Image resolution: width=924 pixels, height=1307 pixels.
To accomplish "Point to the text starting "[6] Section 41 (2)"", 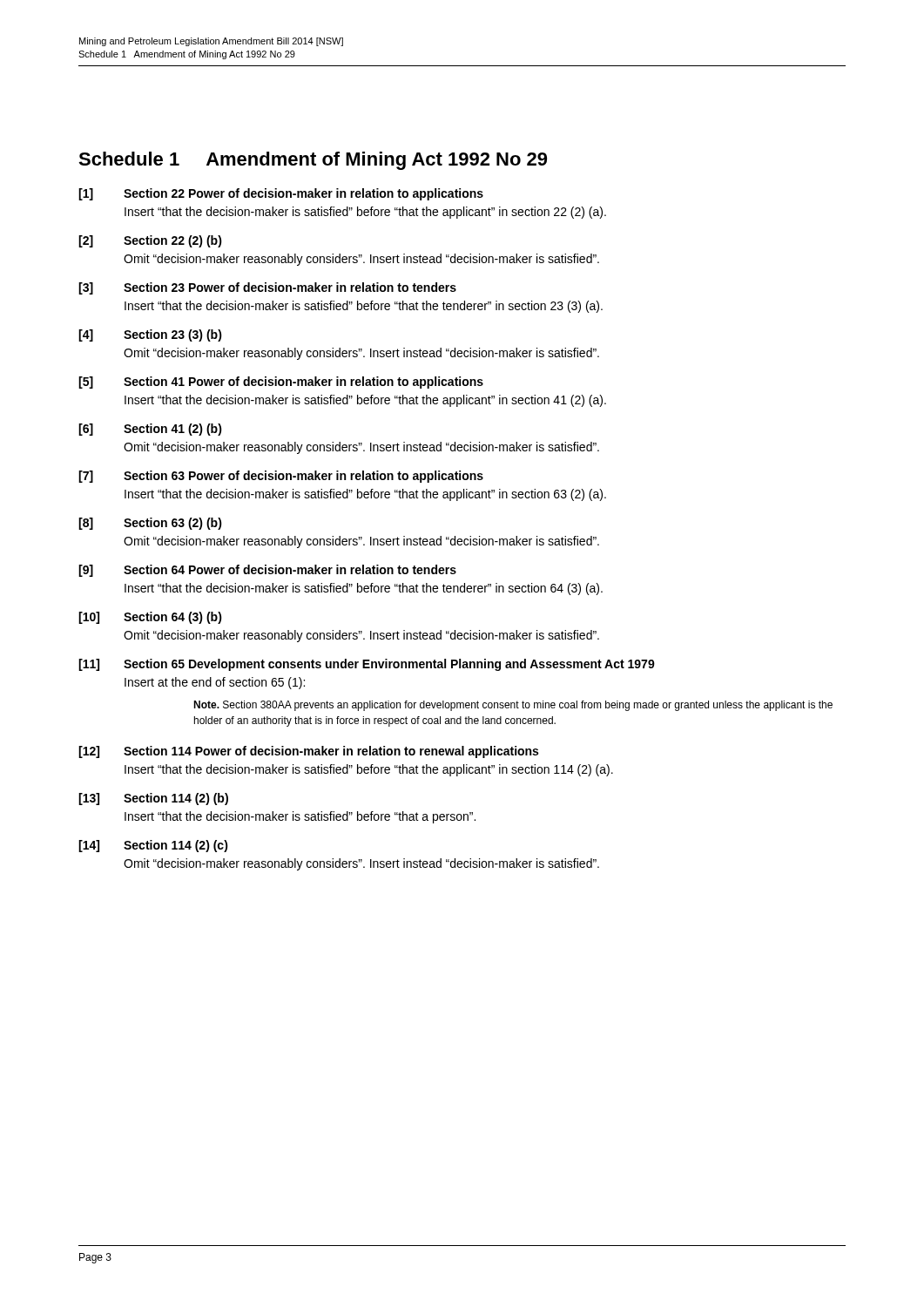I will coord(462,439).
